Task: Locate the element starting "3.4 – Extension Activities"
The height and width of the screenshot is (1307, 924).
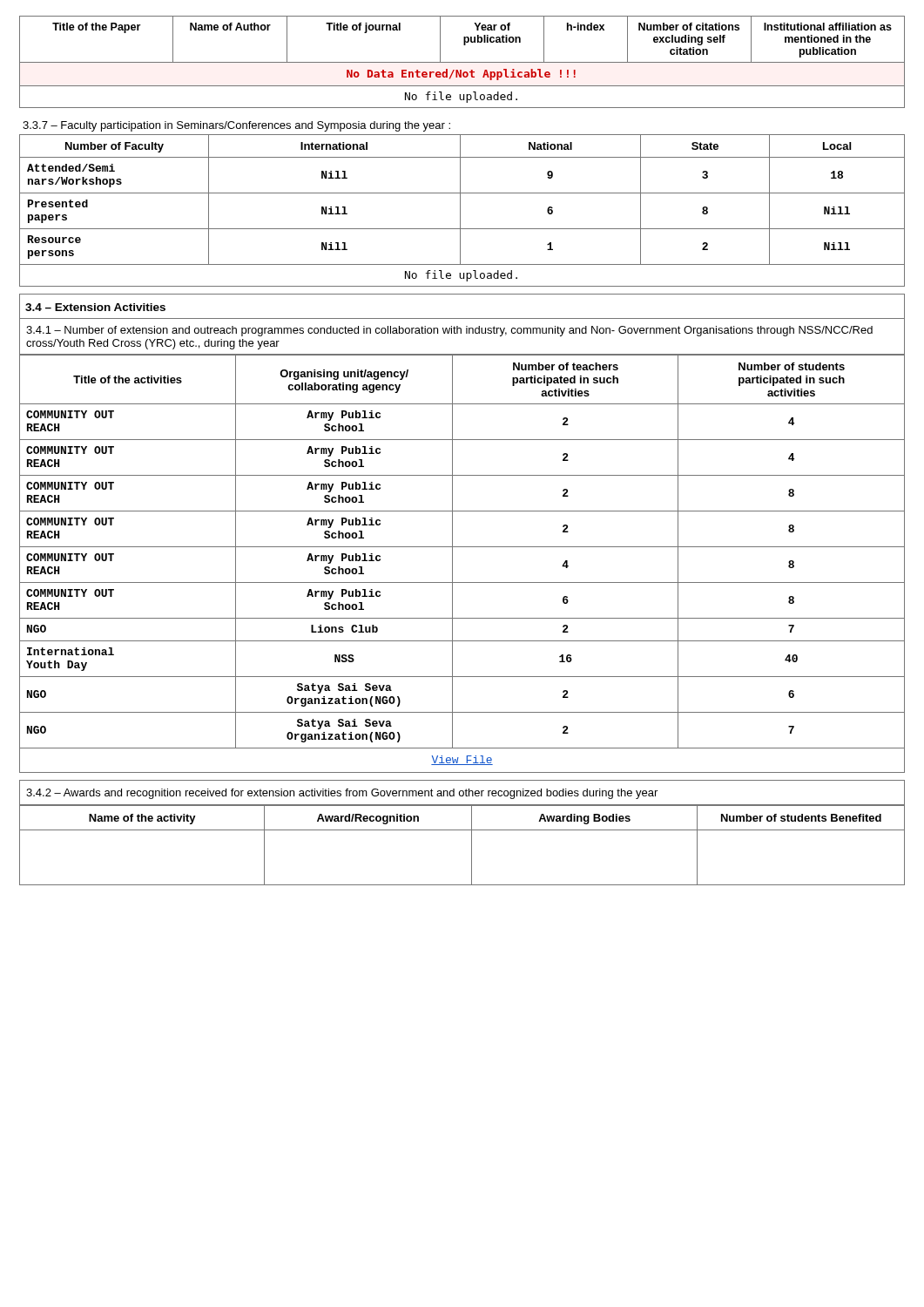Action: tap(96, 307)
